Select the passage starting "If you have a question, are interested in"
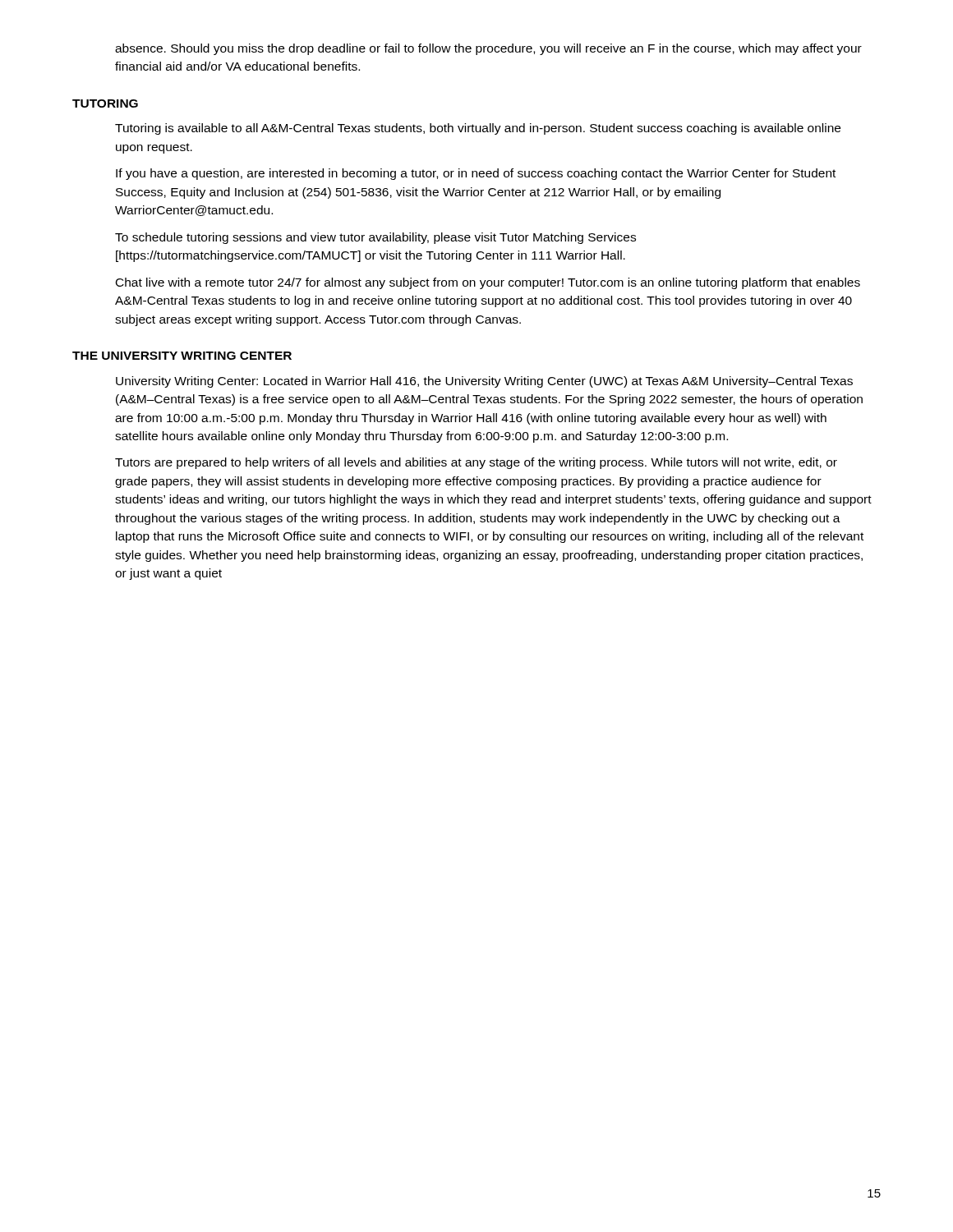Image resolution: width=953 pixels, height=1232 pixels. tap(475, 192)
